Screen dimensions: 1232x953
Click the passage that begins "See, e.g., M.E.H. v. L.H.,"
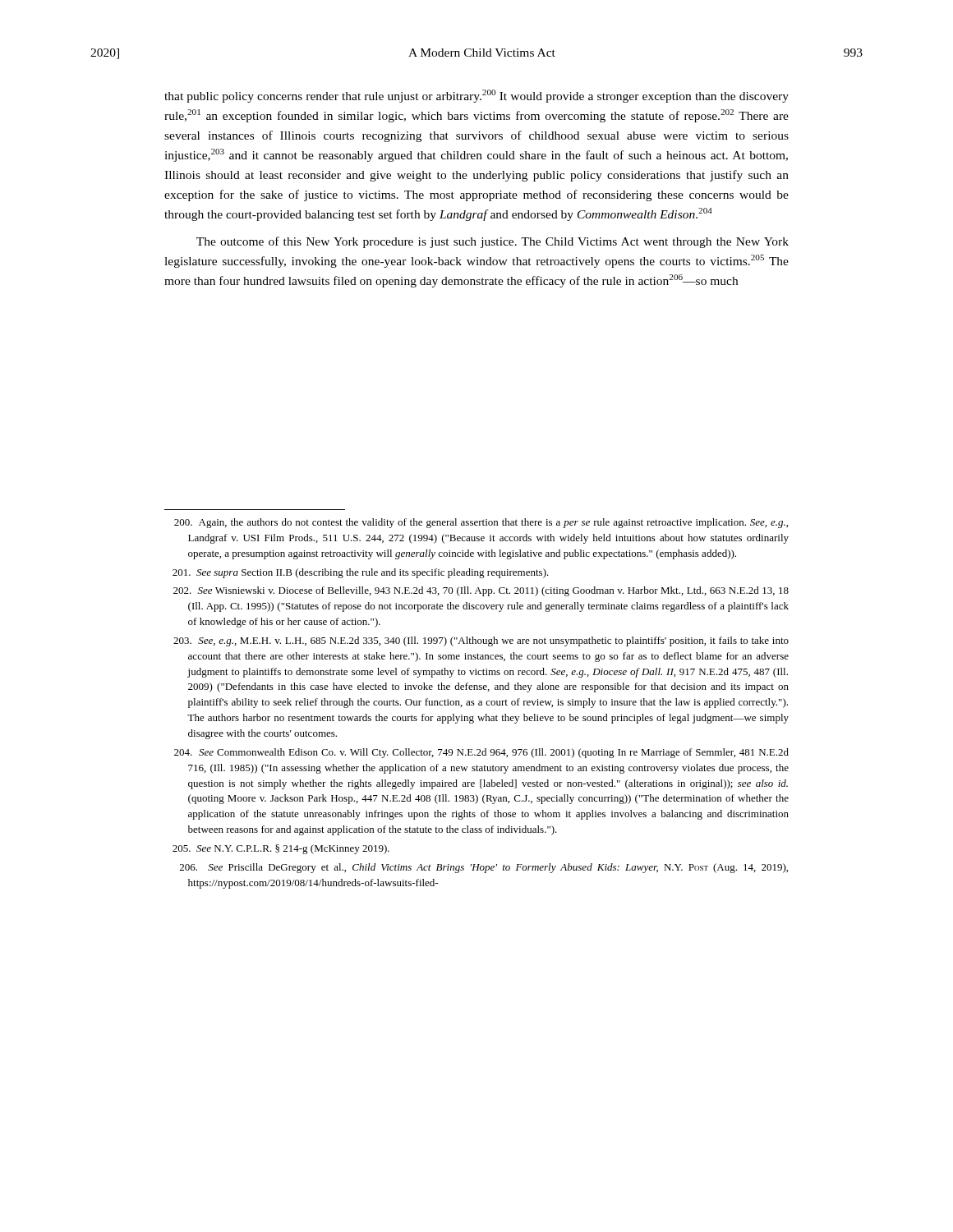pos(476,687)
